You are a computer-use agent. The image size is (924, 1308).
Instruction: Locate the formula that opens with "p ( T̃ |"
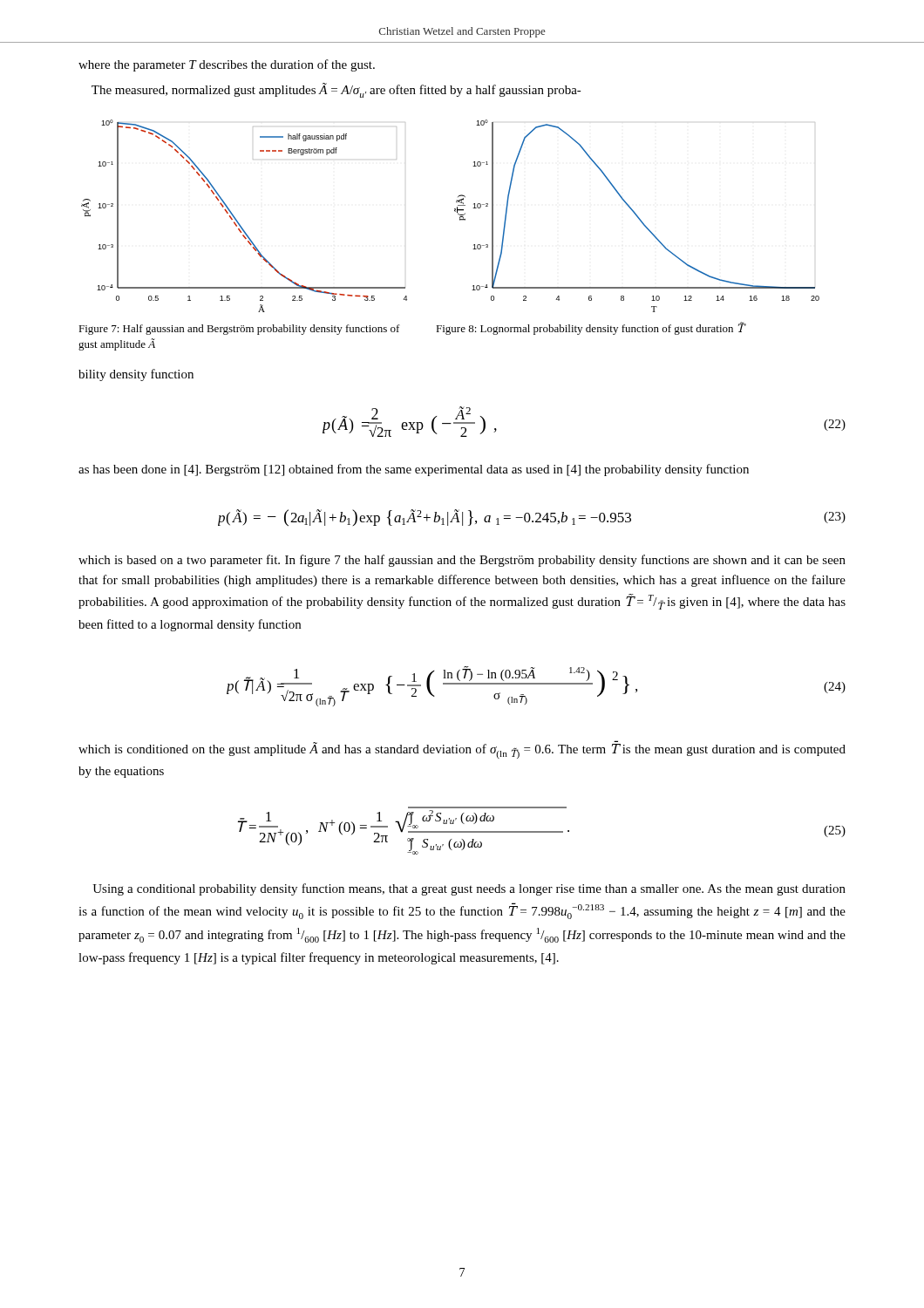click(x=536, y=687)
